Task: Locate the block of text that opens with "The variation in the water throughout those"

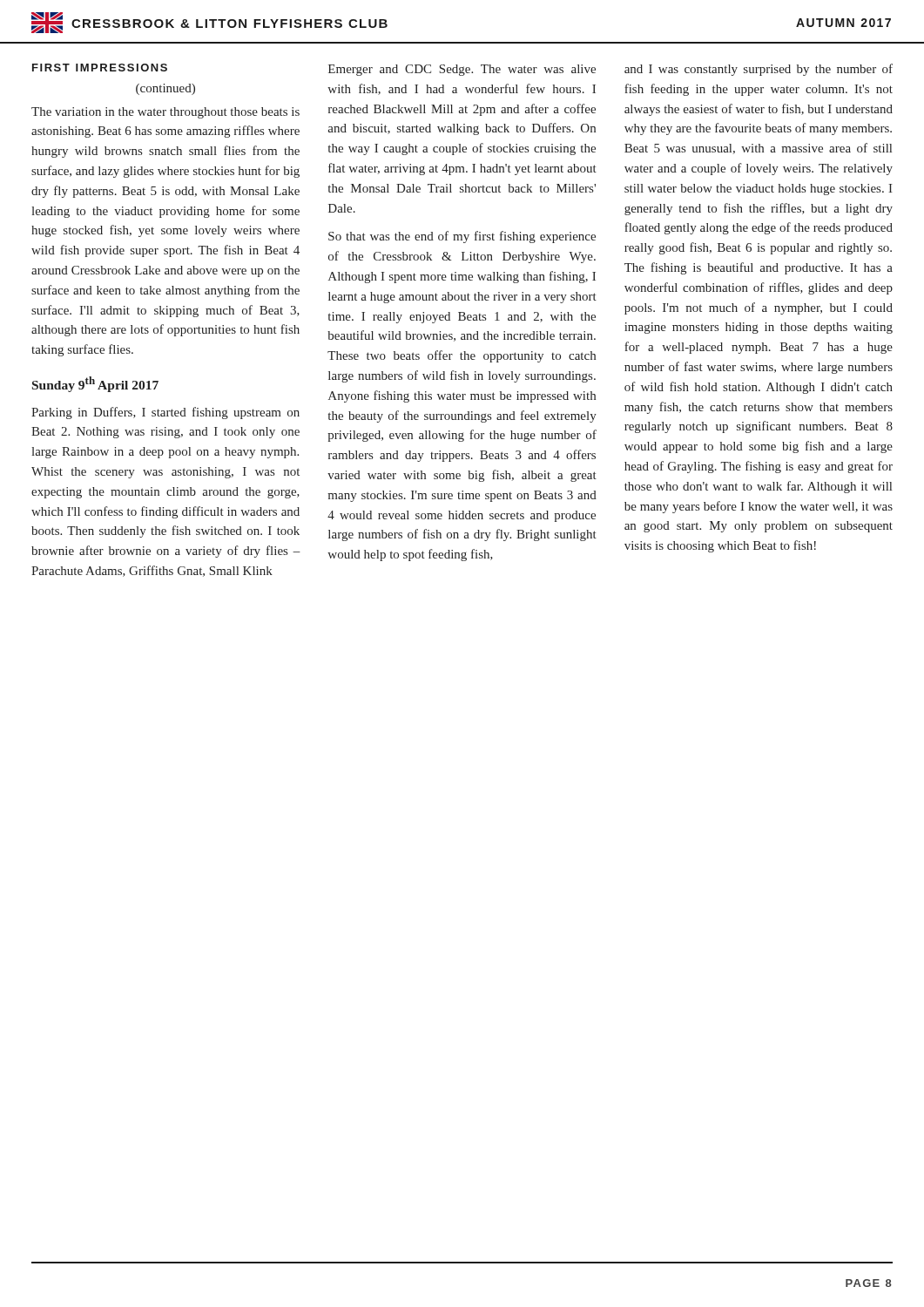Action: 166,231
